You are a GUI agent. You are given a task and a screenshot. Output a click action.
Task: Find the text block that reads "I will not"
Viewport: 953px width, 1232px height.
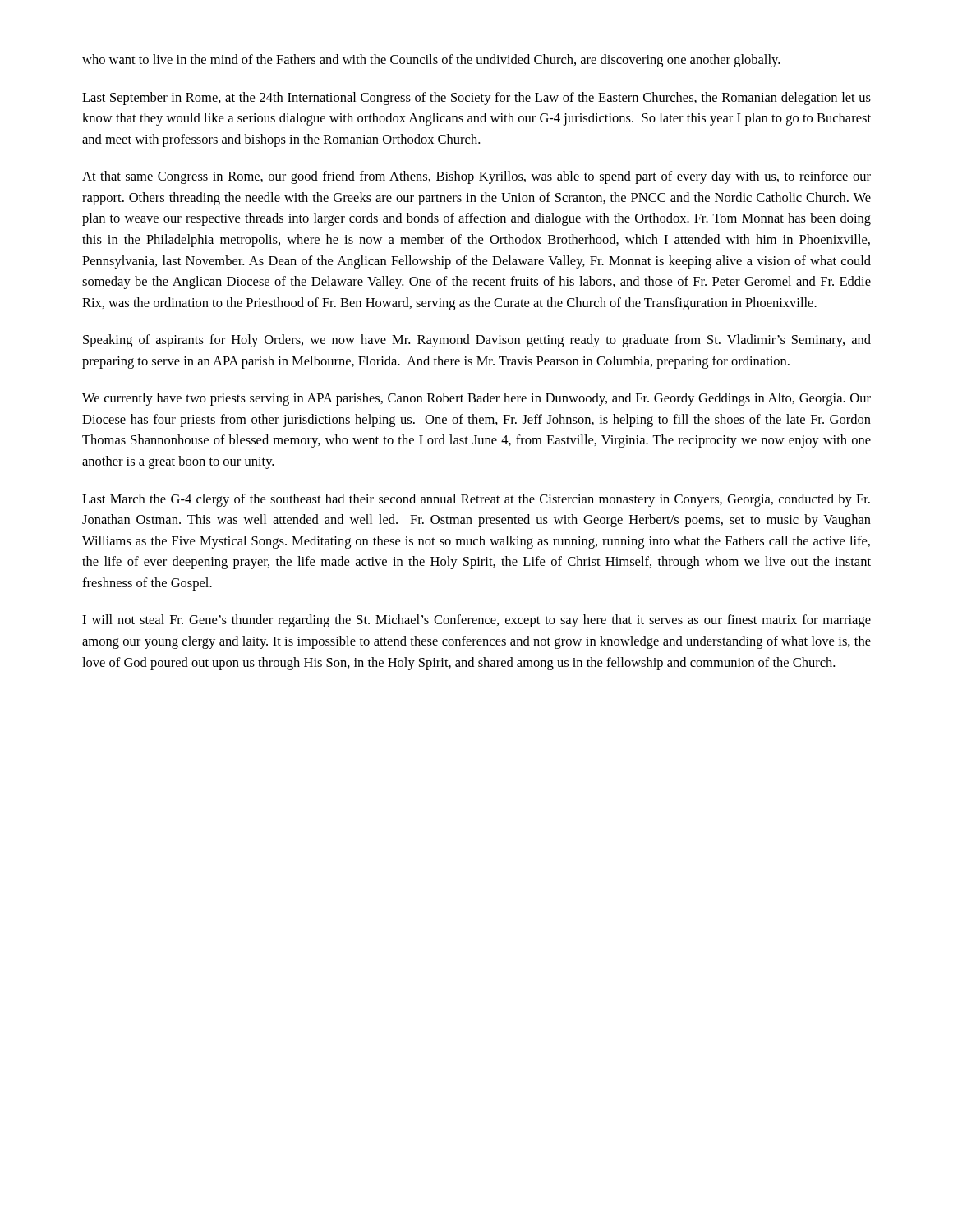coord(476,641)
